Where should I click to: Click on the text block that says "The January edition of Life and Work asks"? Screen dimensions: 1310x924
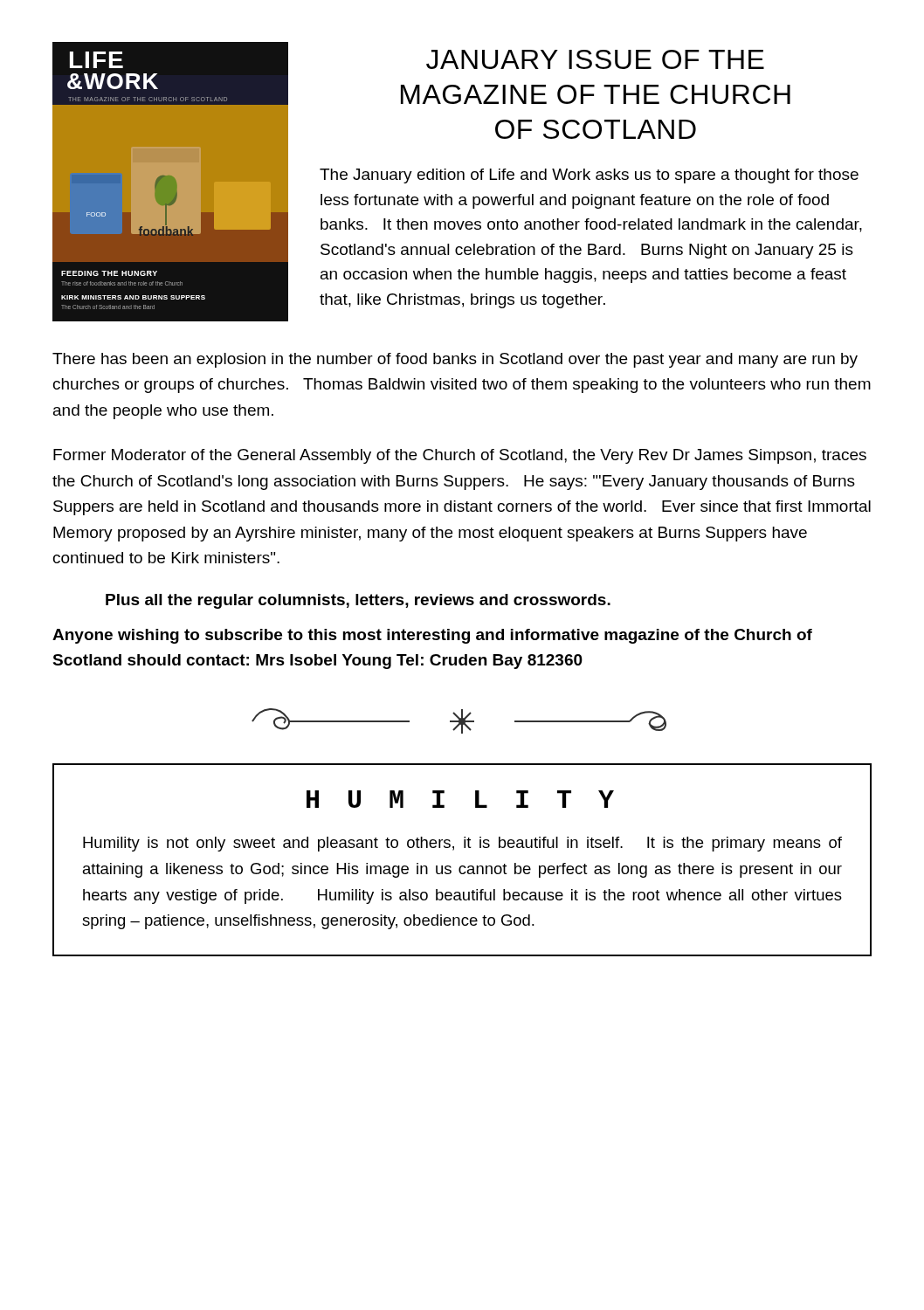pyautogui.click(x=591, y=236)
